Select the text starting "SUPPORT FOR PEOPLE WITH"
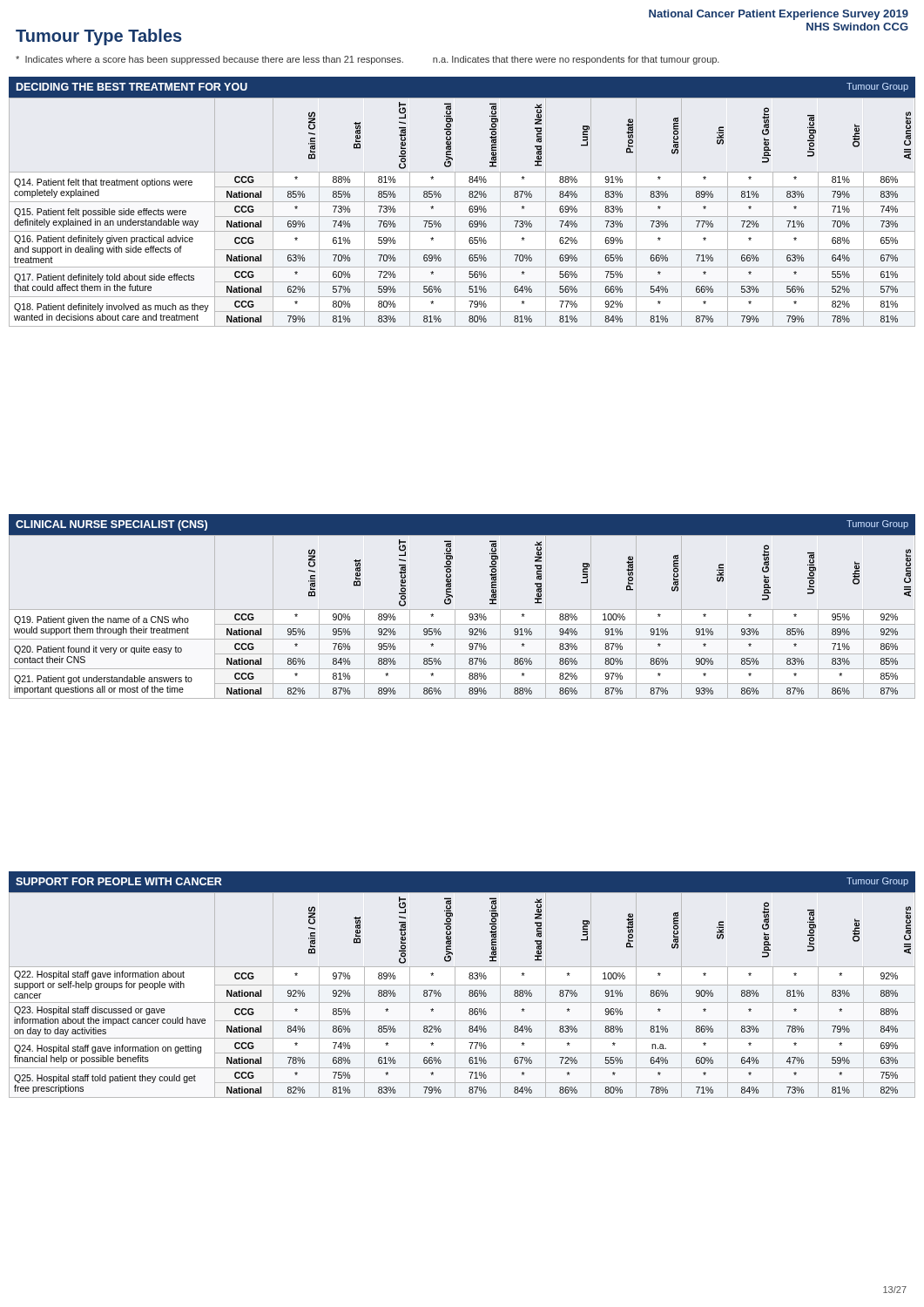 click(462, 882)
